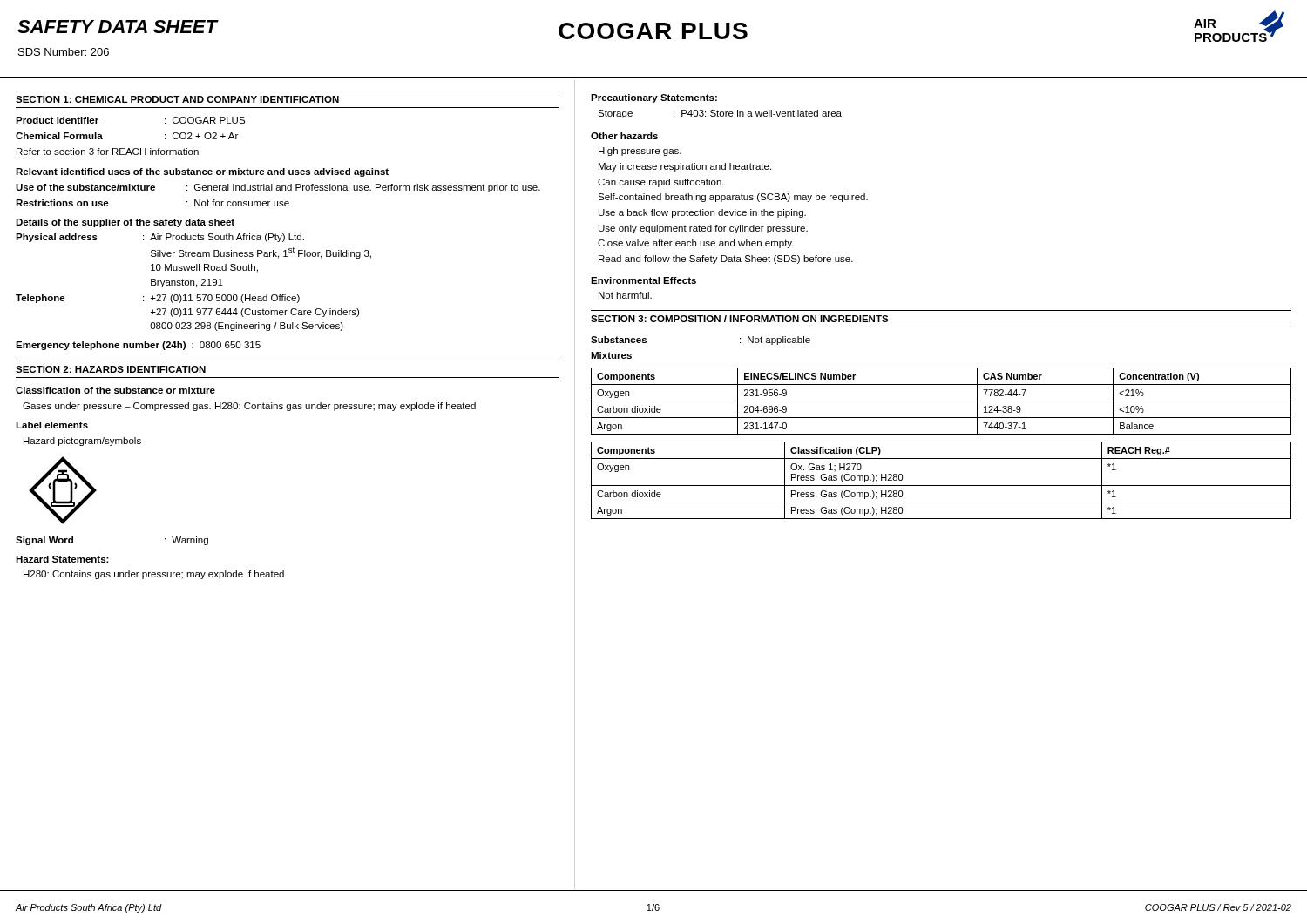
Task: Point to the block starting "Precautionary Statements: Storage : P403: Store in"
Action: [x=654, y=98]
